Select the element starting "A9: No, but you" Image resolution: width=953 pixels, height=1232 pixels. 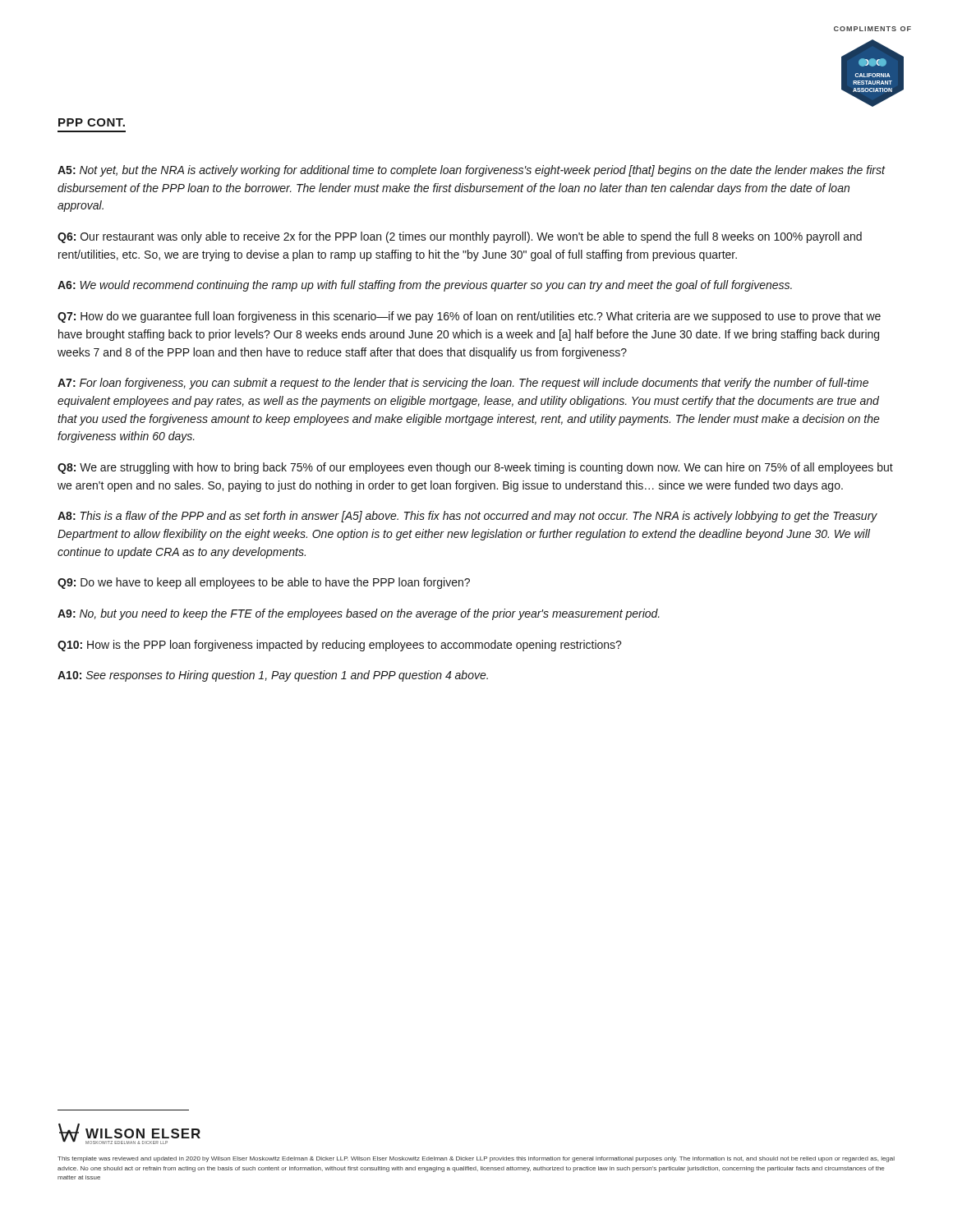[359, 614]
